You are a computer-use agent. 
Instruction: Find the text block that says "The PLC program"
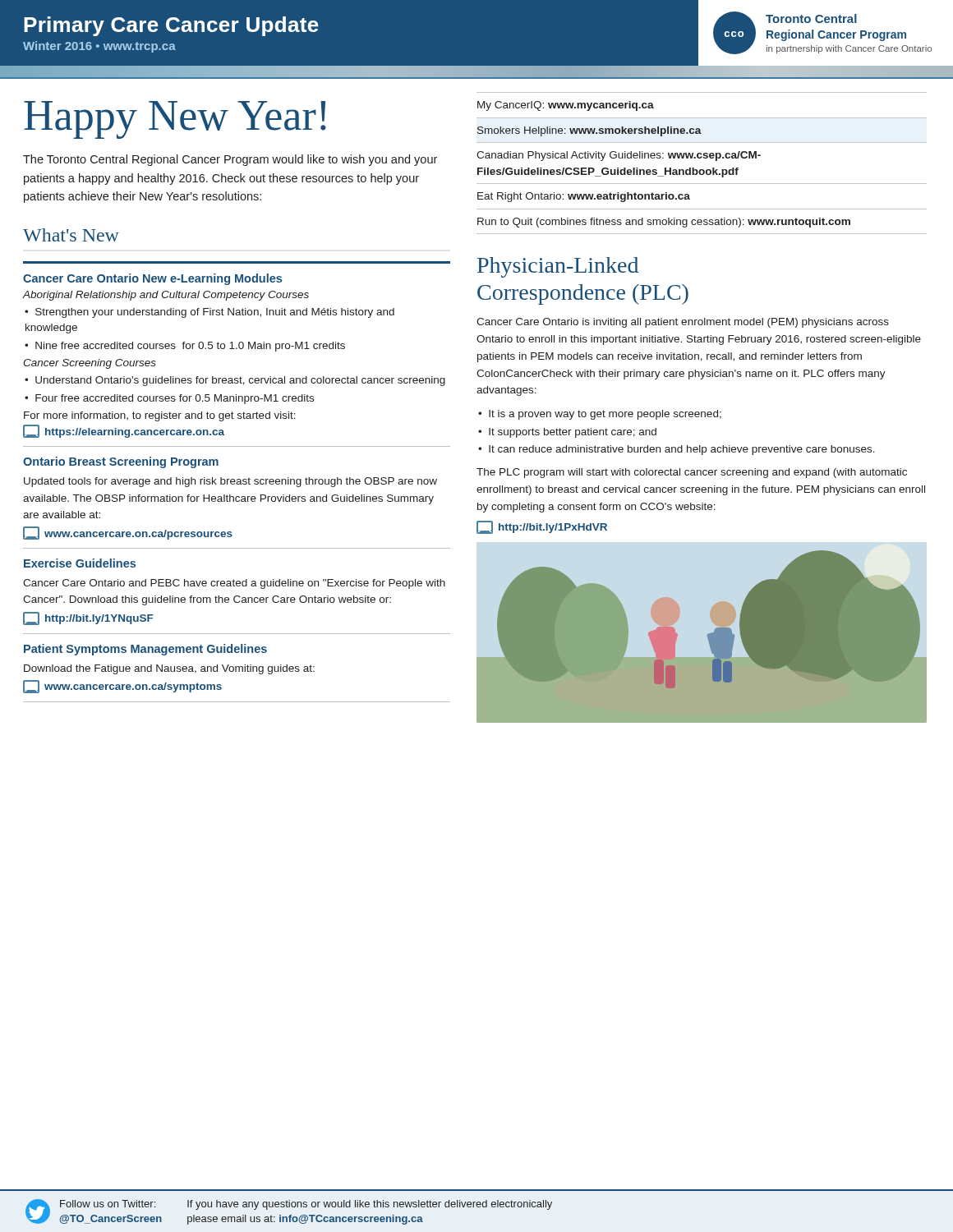click(x=701, y=489)
